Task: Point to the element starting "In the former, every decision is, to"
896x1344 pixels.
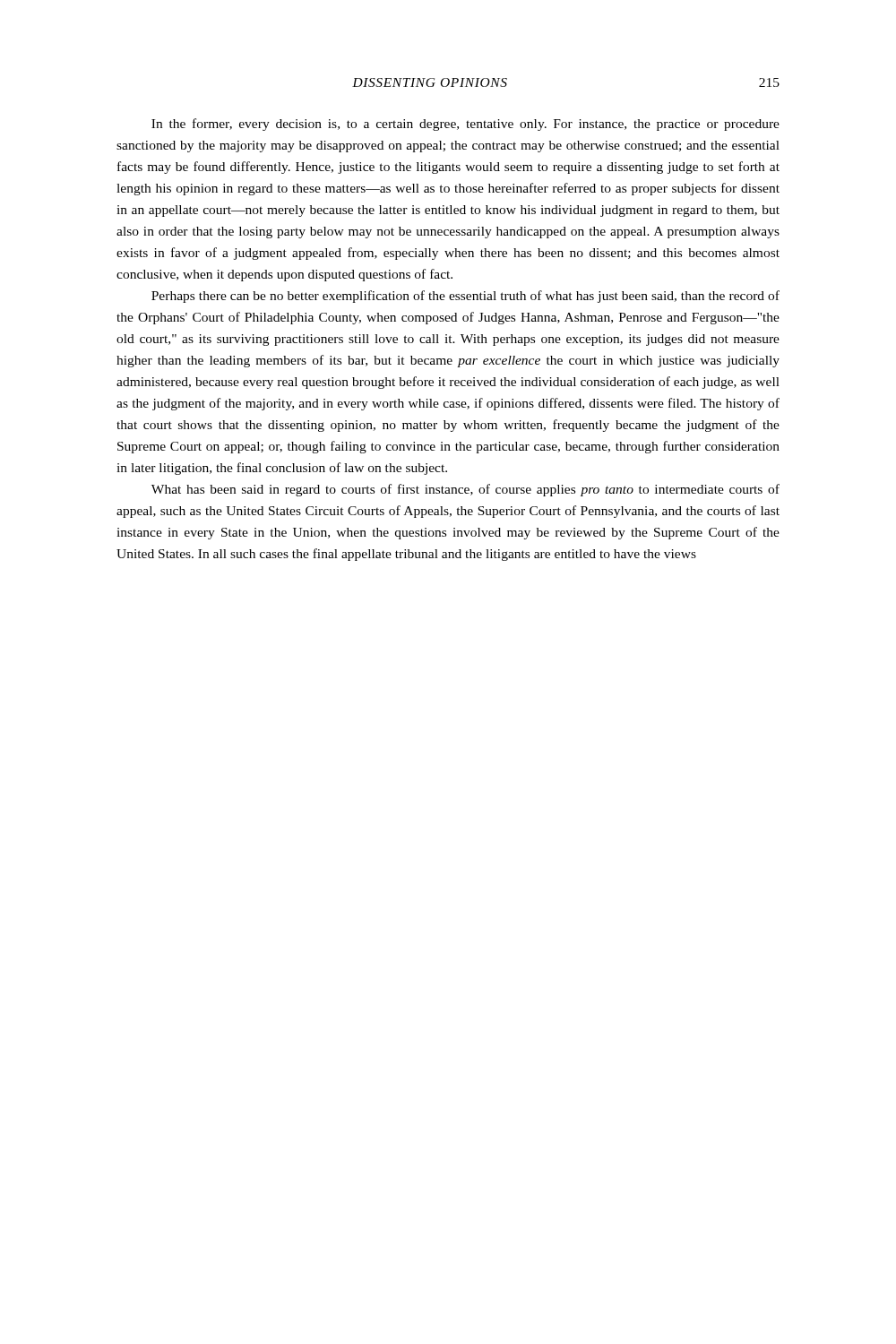Action: click(x=448, y=199)
